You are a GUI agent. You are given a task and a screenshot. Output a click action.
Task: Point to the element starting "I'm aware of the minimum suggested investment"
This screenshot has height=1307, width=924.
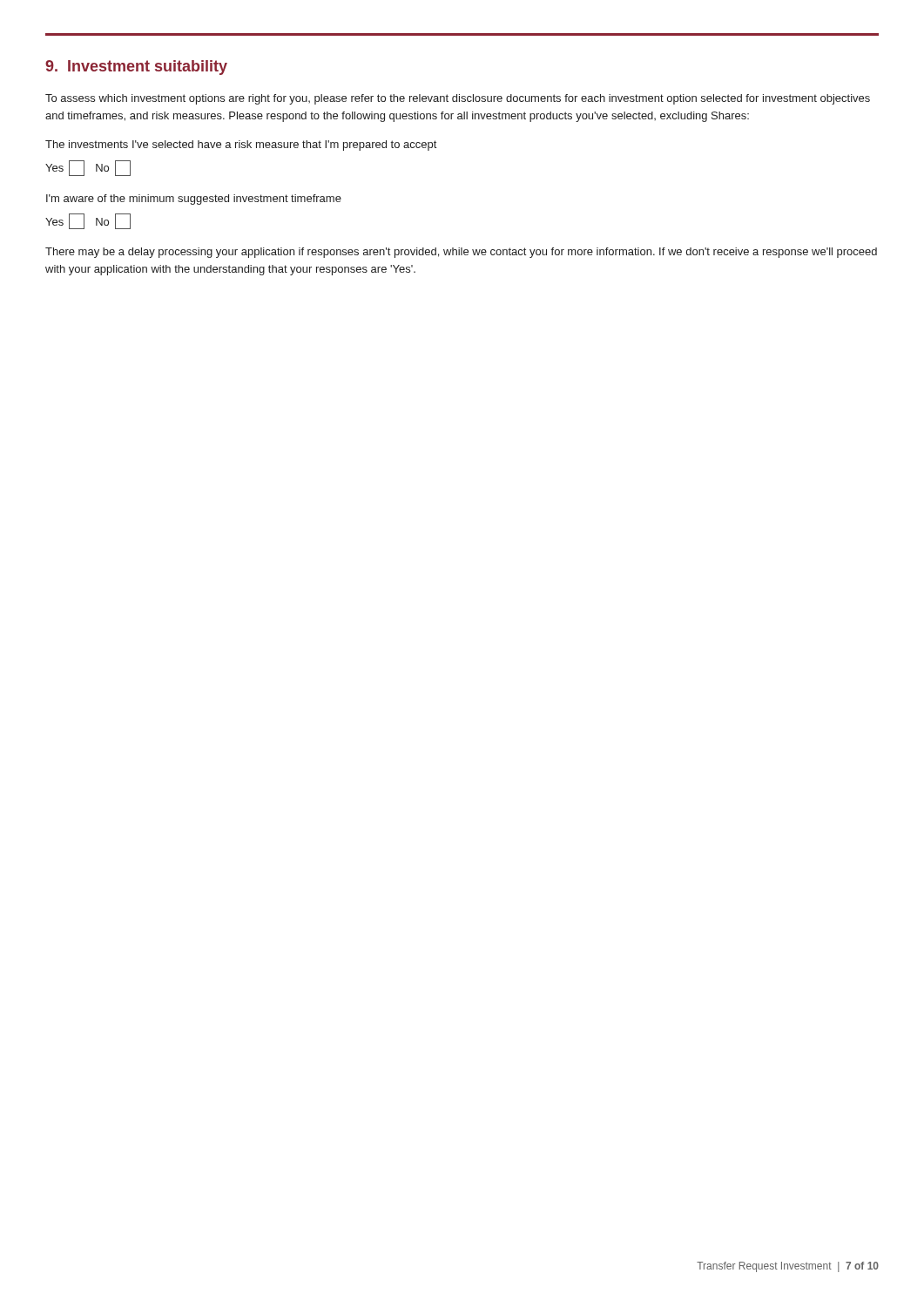coord(194,200)
